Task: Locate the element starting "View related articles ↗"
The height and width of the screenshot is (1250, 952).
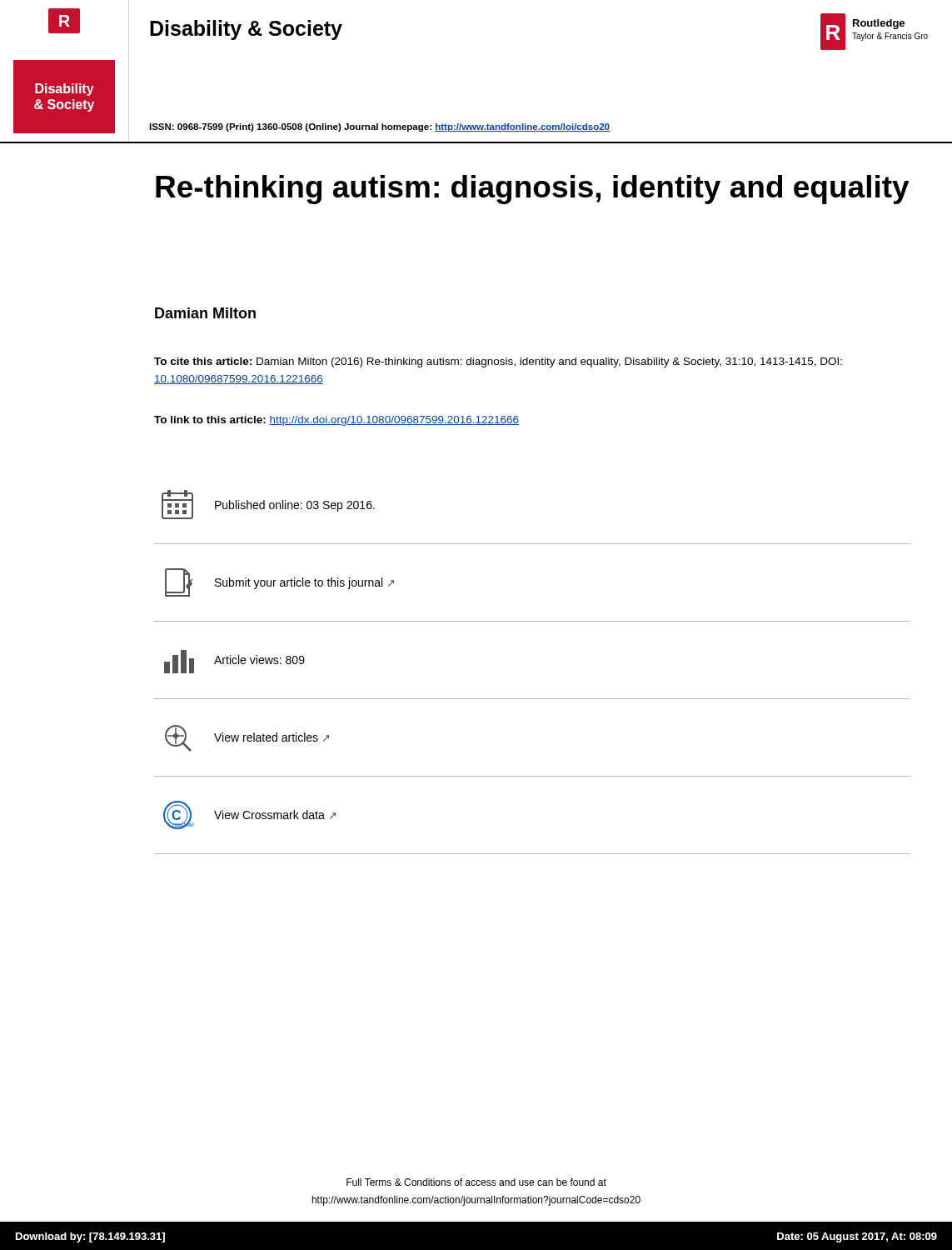Action: pos(242,738)
